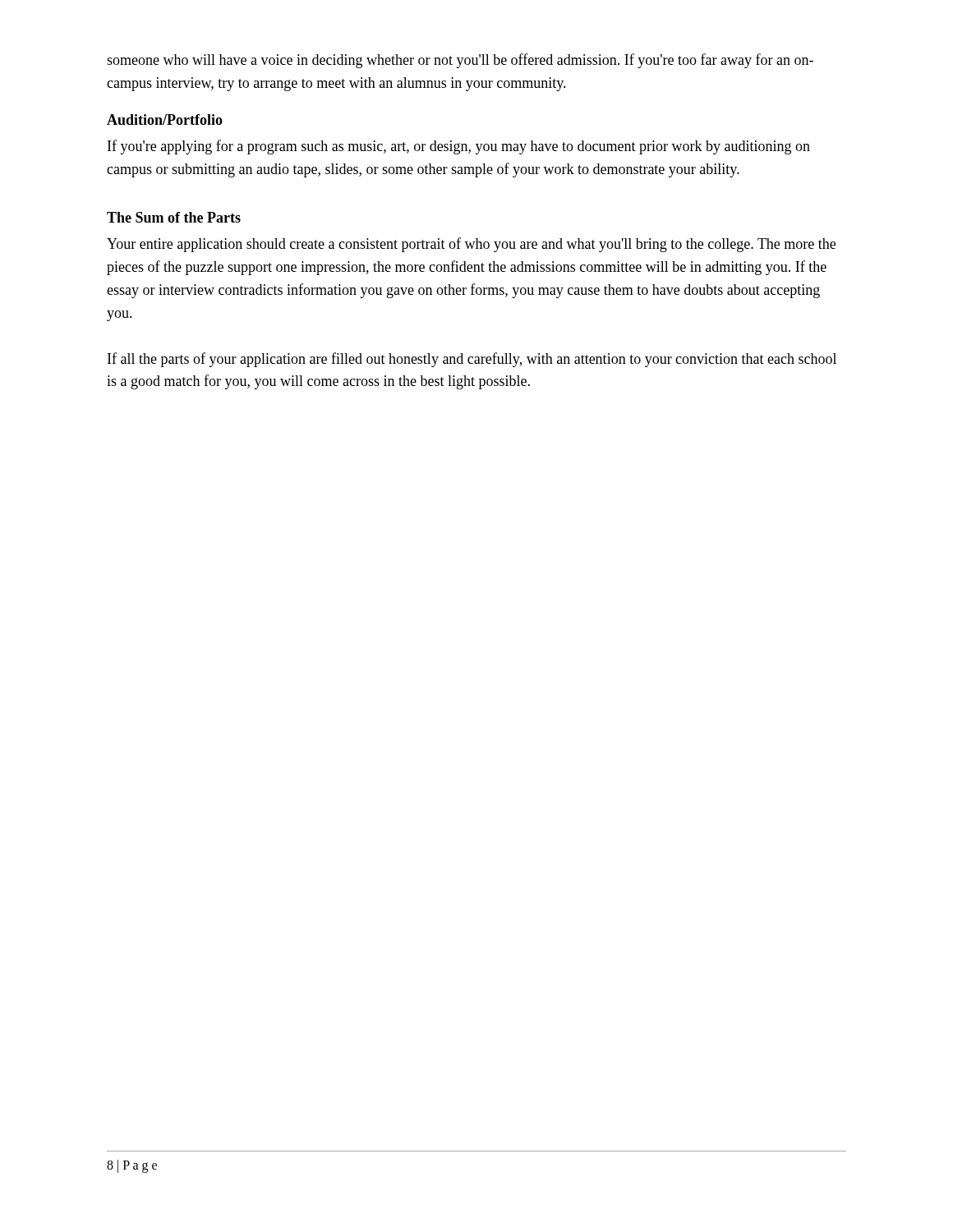Image resolution: width=953 pixels, height=1232 pixels.
Task: Select the text block containing "If you're applying for a"
Action: point(458,158)
